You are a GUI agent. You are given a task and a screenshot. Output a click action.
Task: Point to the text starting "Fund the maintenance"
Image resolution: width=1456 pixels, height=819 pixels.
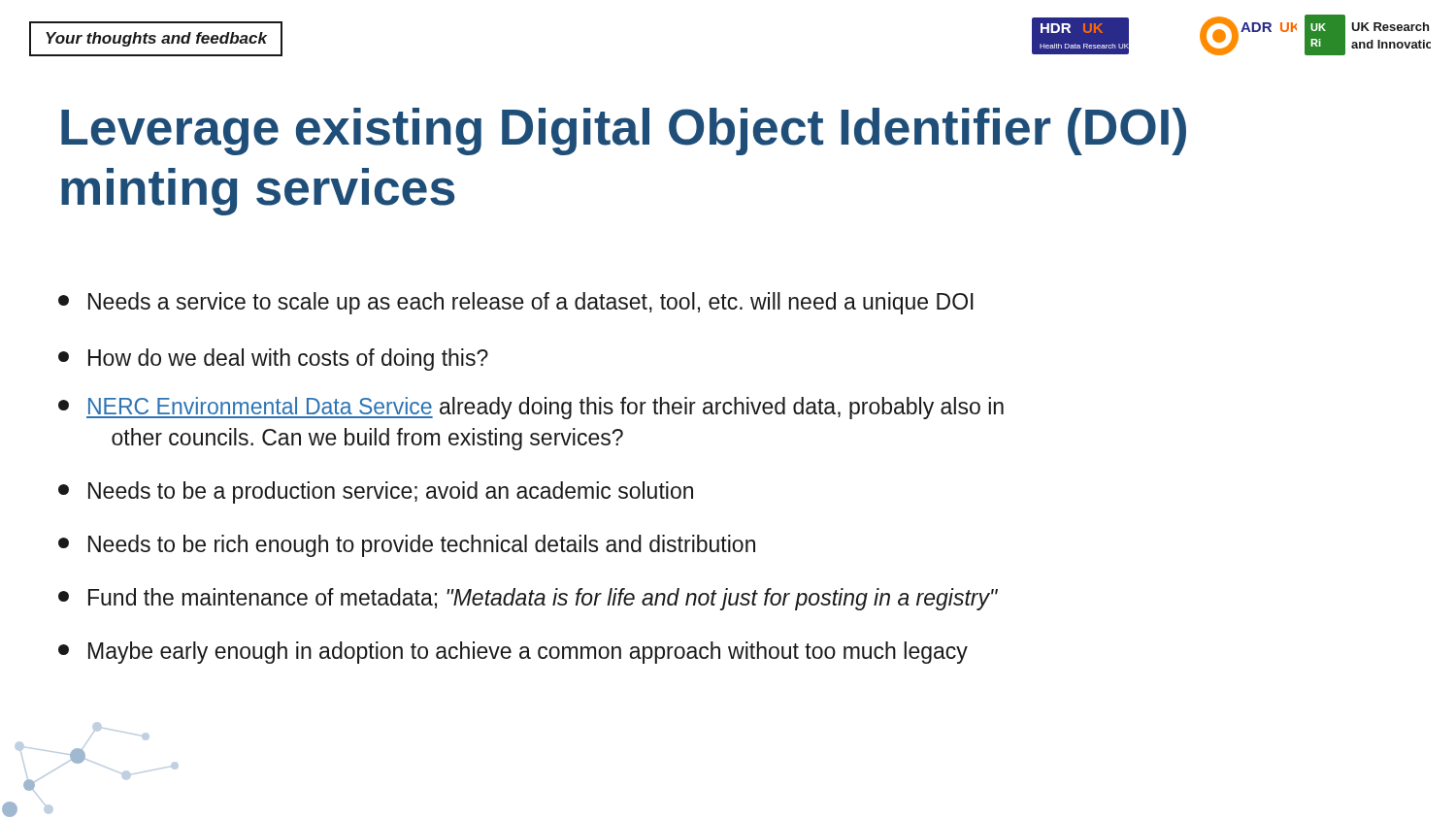click(x=528, y=598)
